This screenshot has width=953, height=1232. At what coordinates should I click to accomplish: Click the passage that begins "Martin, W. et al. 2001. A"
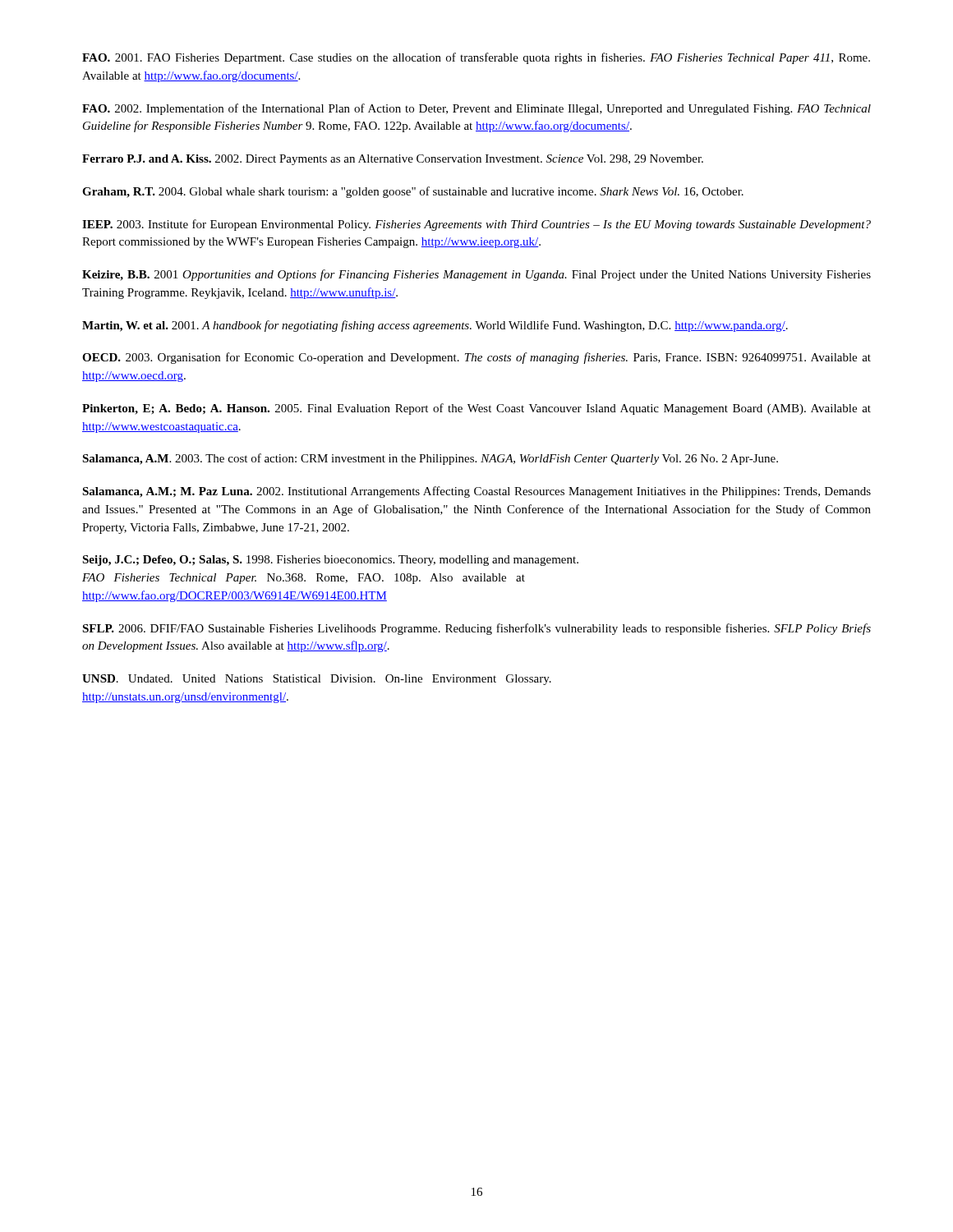point(435,325)
